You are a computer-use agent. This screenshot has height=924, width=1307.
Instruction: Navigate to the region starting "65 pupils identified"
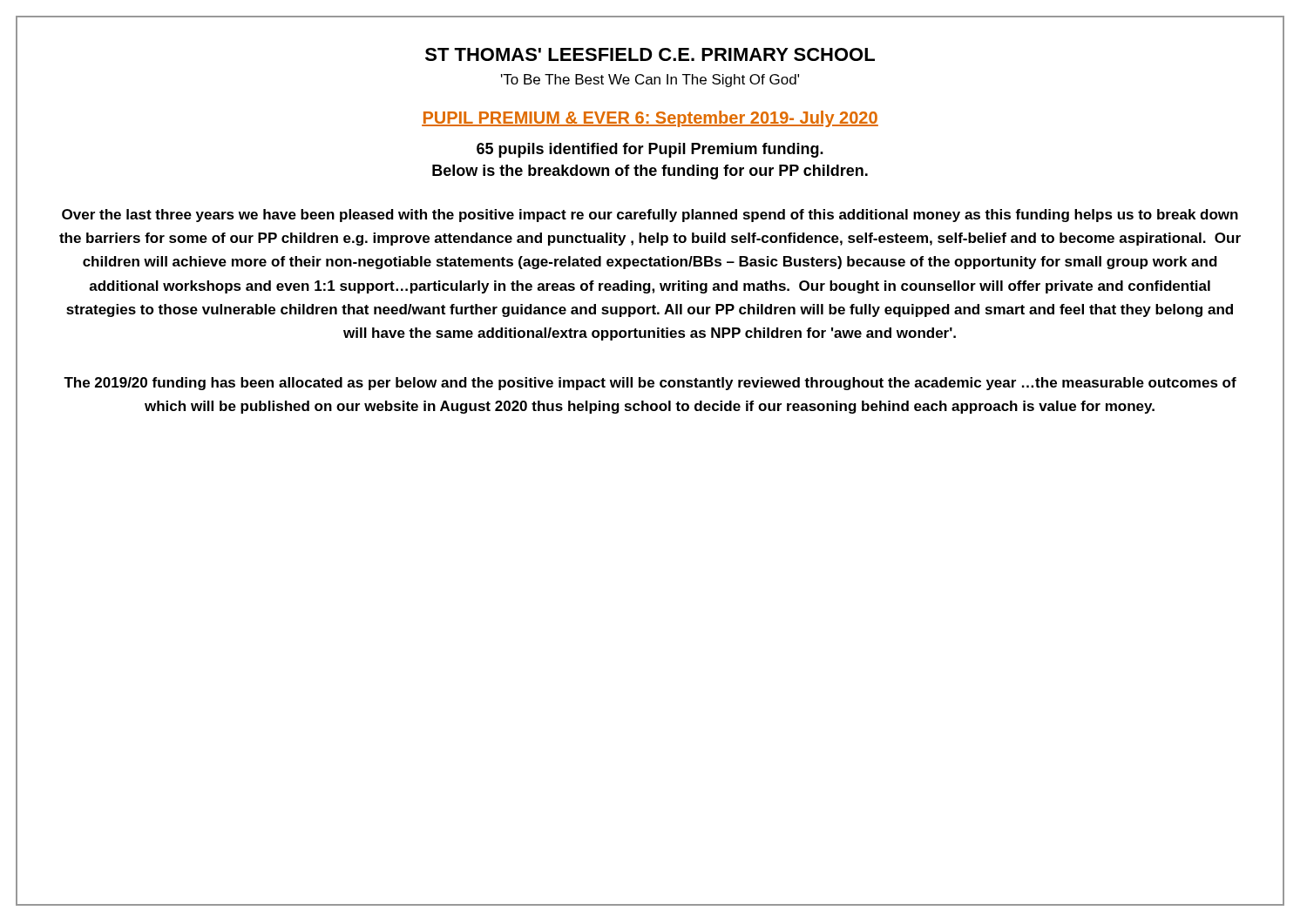coord(650,149)
